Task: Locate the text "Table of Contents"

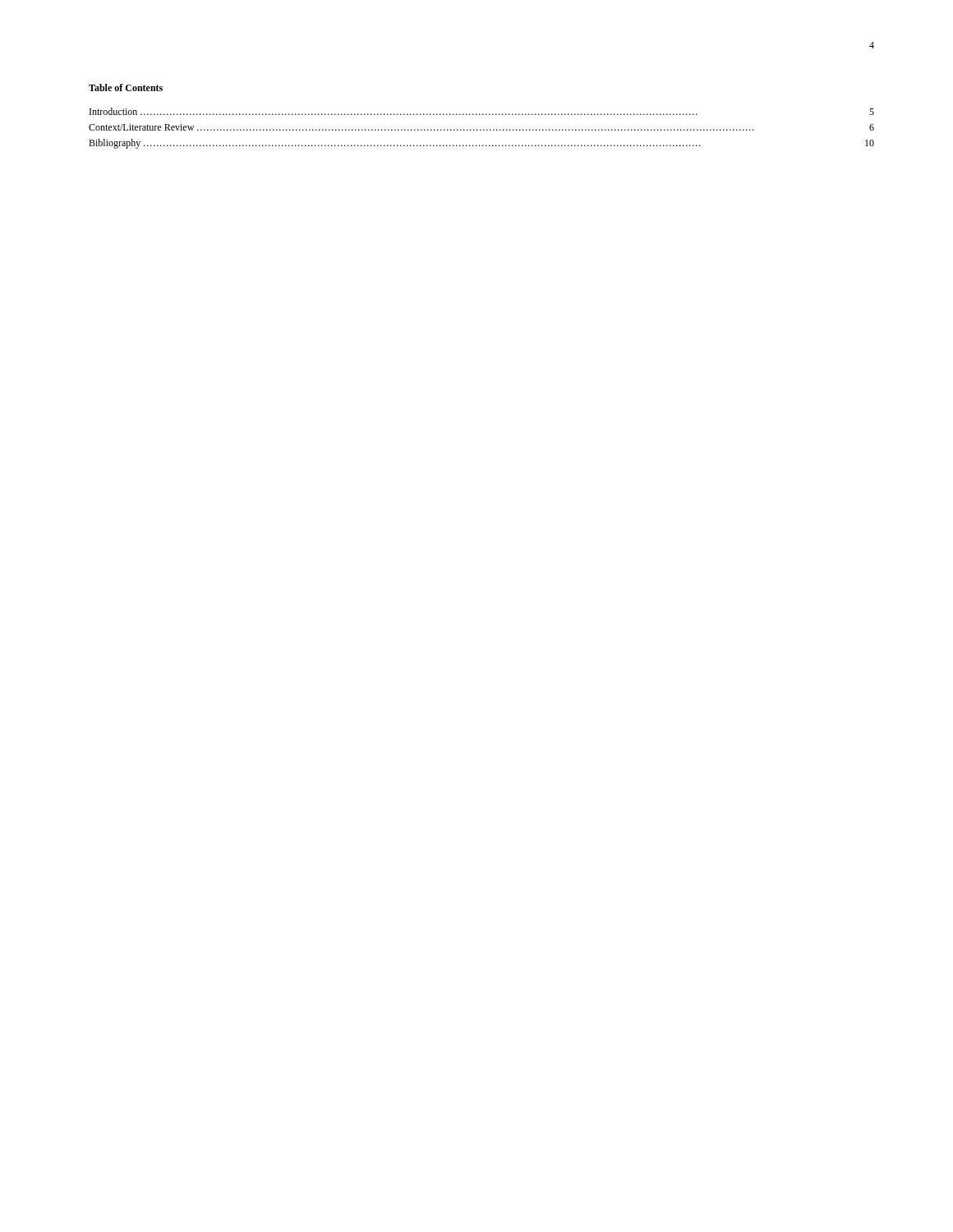Action: (x=126, y=88)
